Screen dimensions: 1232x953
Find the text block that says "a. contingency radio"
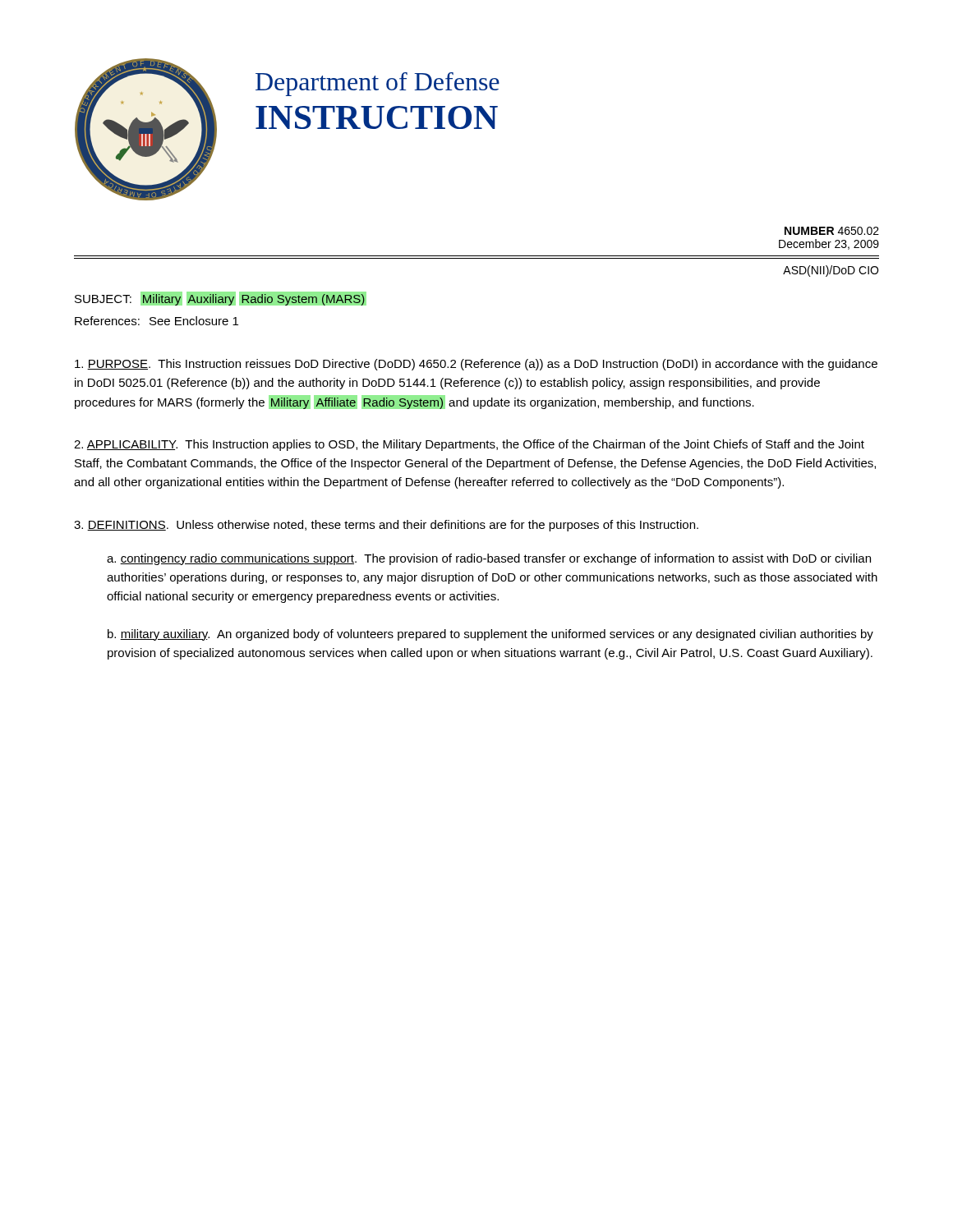(x=492, y=577)
